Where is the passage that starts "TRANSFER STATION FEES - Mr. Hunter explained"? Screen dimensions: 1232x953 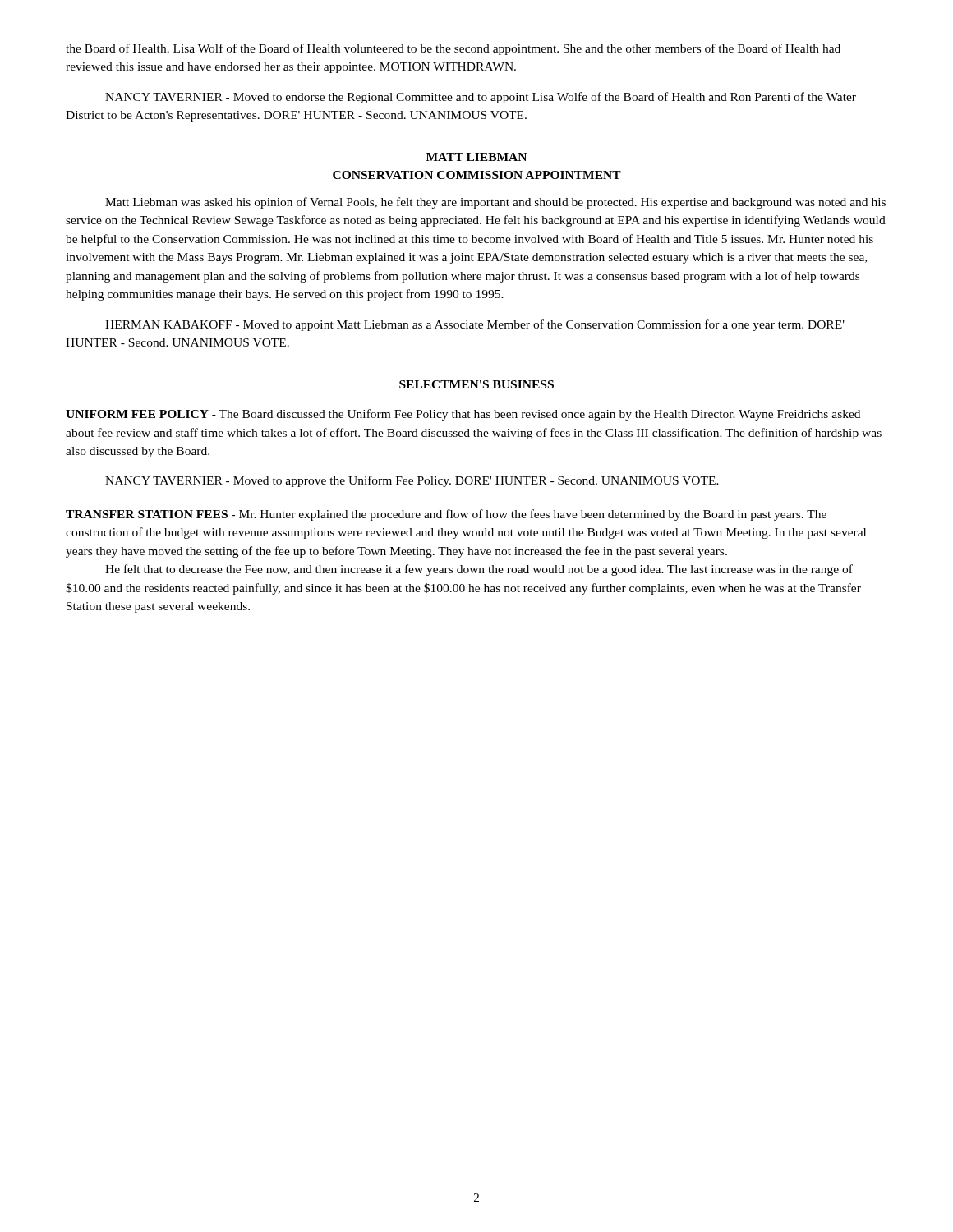(476, 561)
